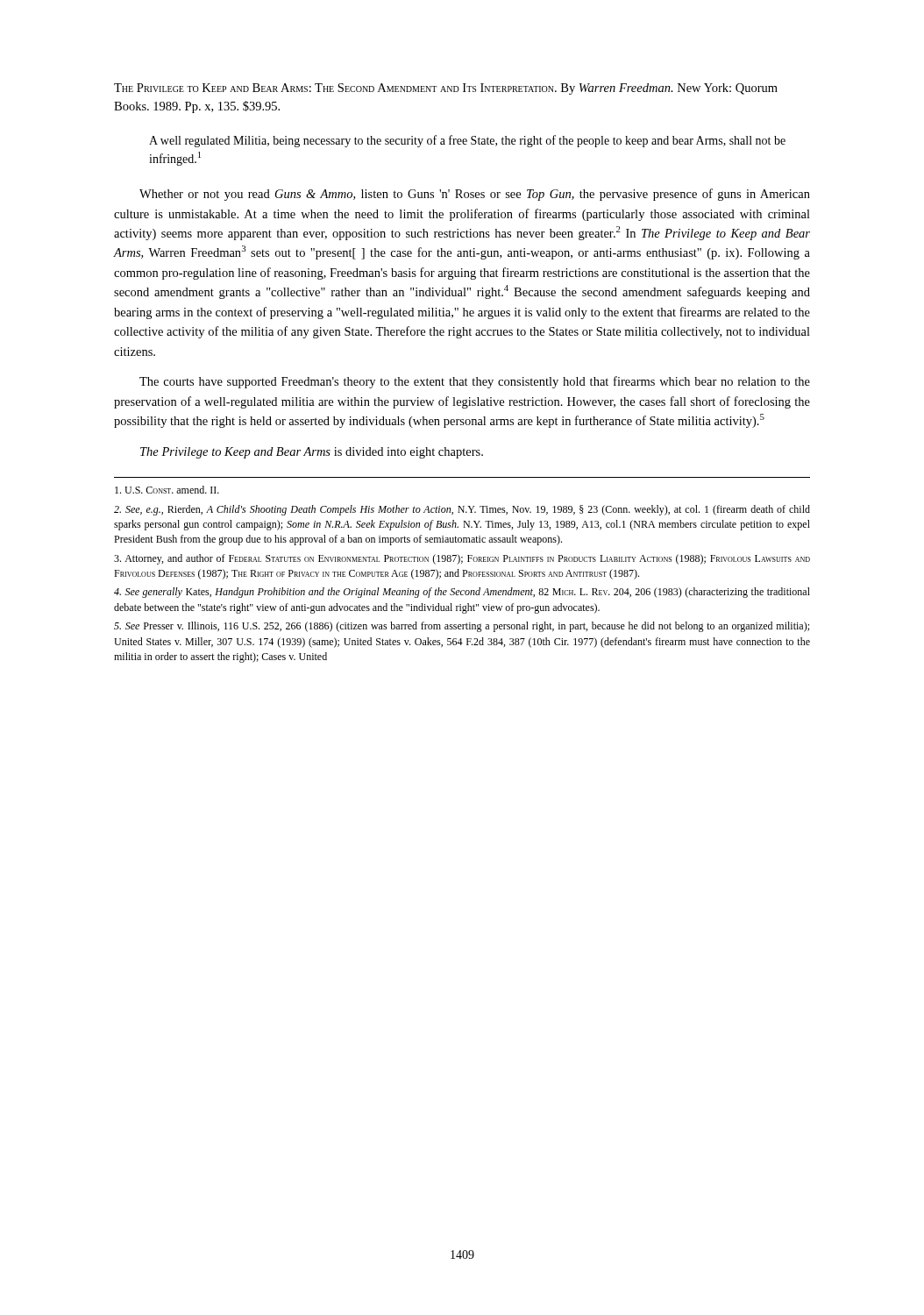
Task: Find the title that reads "The Privilege to Keep and Bear"
Action: coord(446,97)
